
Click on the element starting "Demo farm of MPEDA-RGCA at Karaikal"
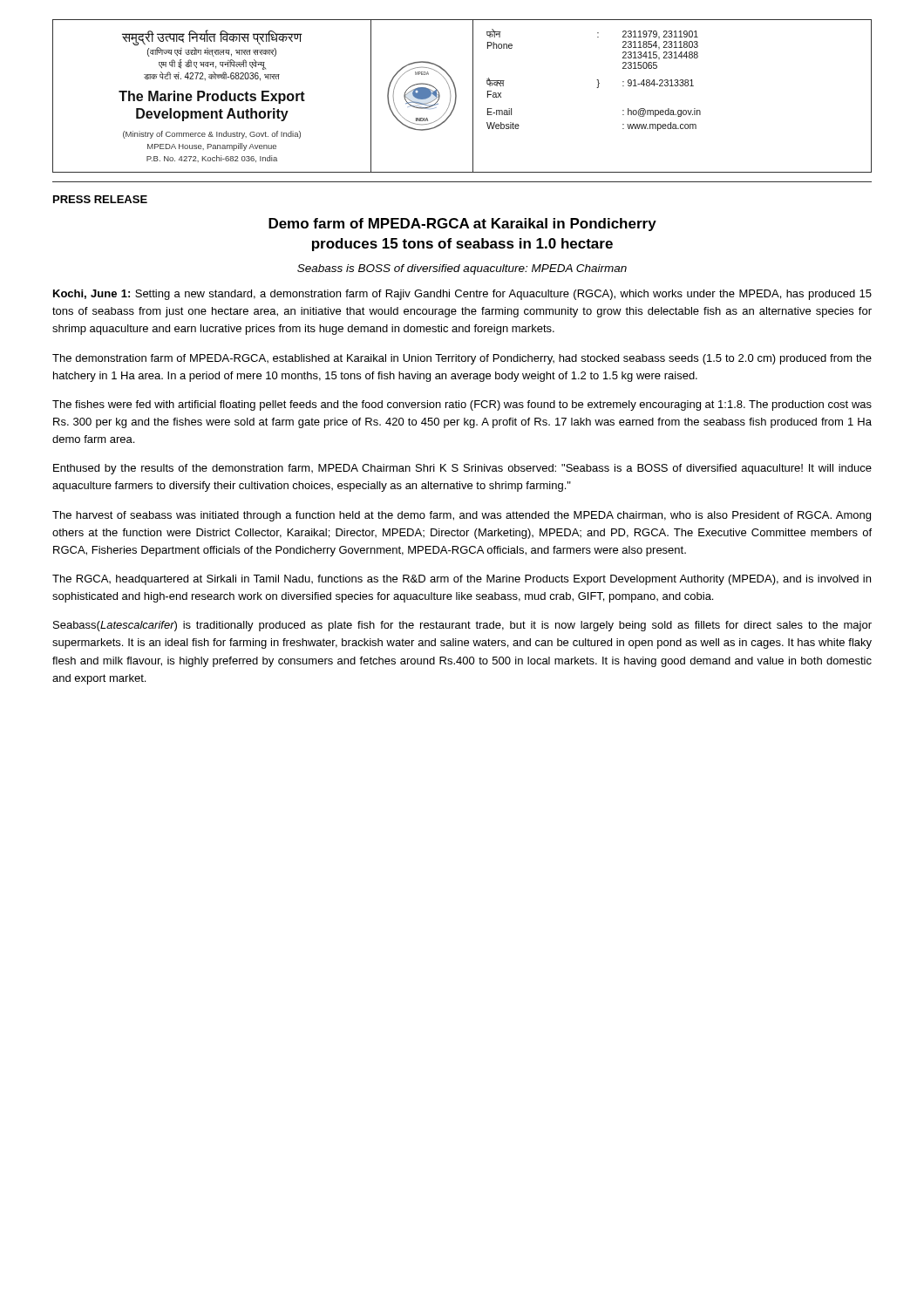tap(462, 234)
